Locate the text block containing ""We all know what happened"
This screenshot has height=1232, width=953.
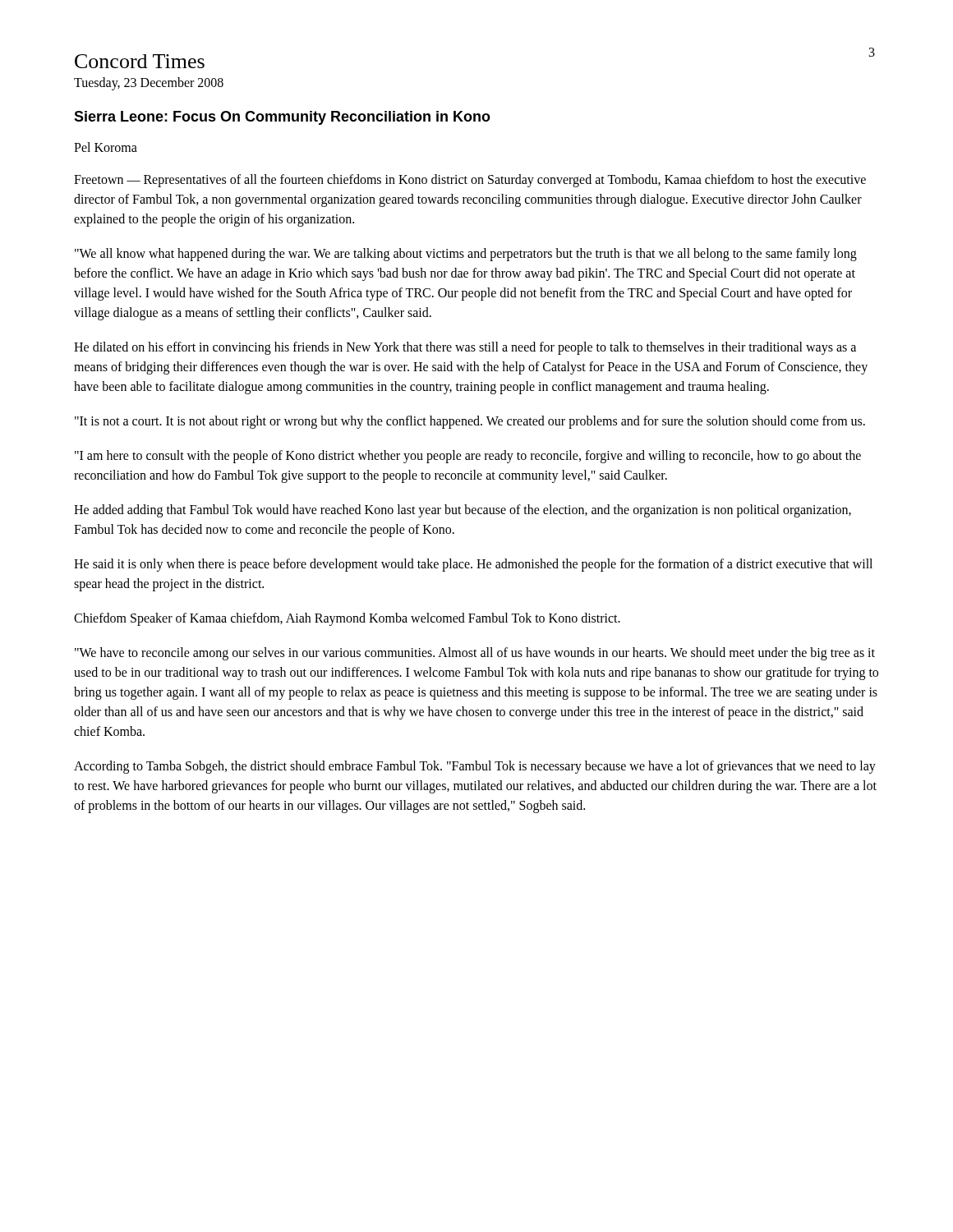click(465, 283)
